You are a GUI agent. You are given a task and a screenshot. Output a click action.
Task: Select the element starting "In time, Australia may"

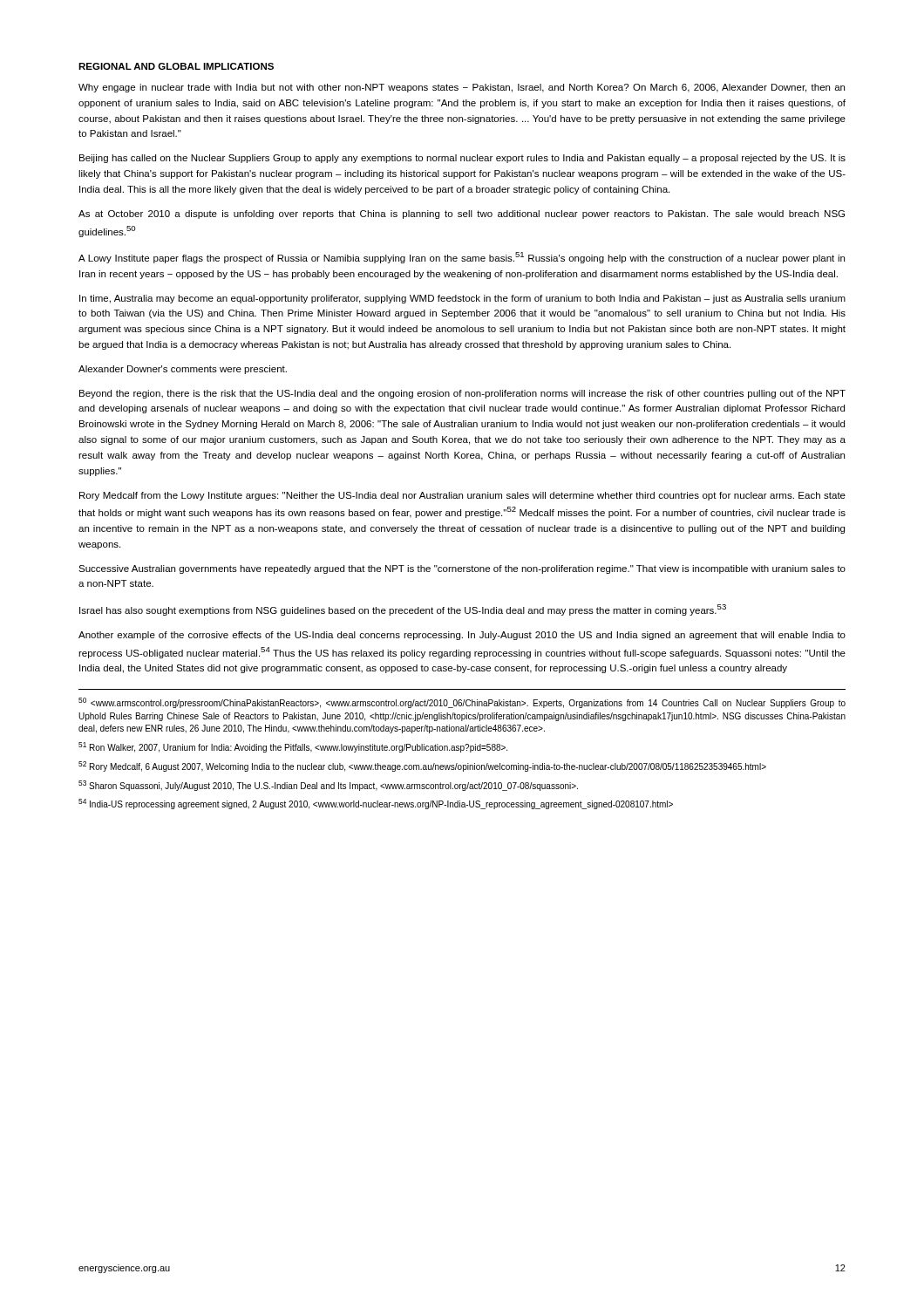click(x=462, y=321)
